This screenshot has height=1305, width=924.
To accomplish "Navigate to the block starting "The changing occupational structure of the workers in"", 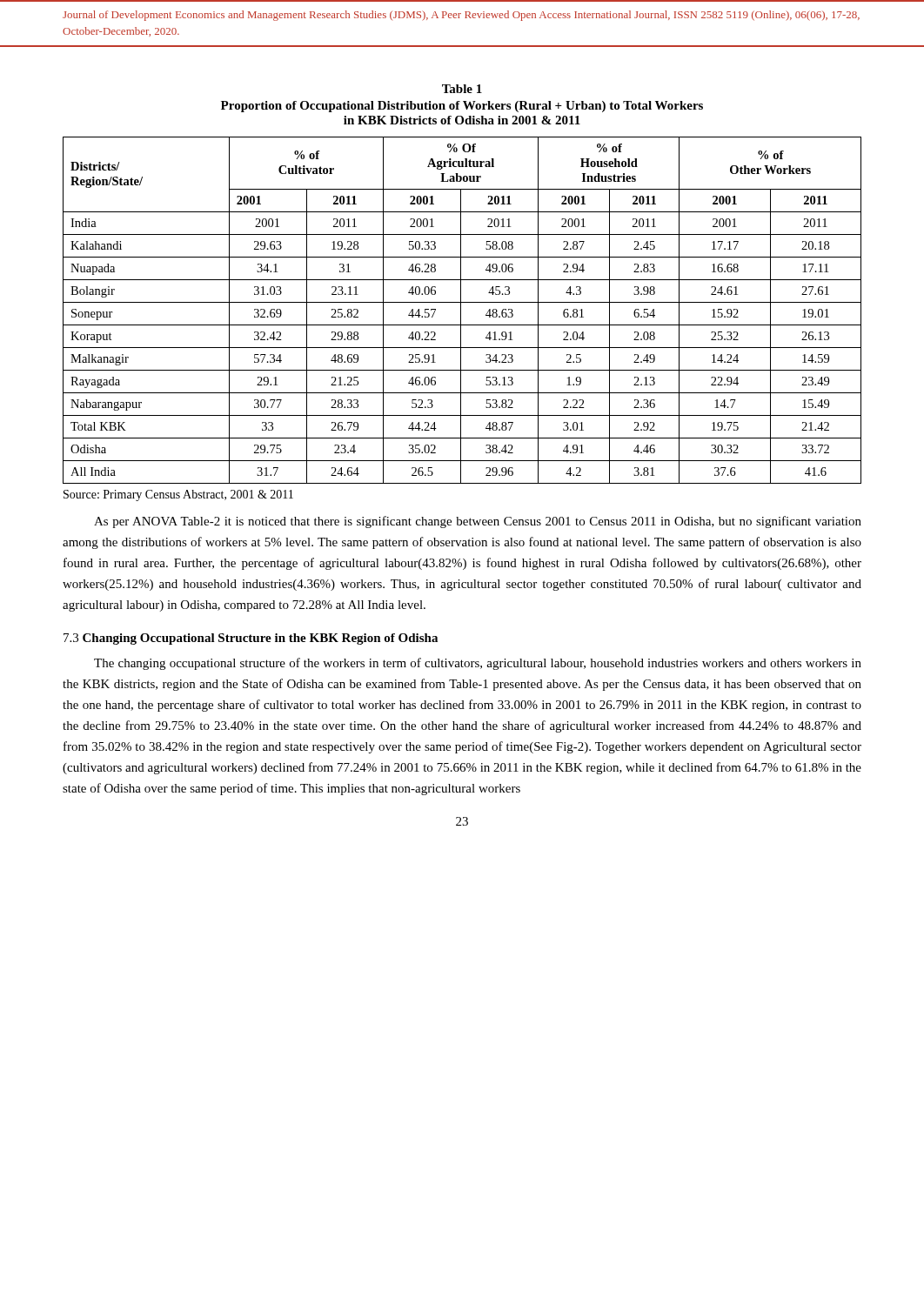I will [462, 725].
